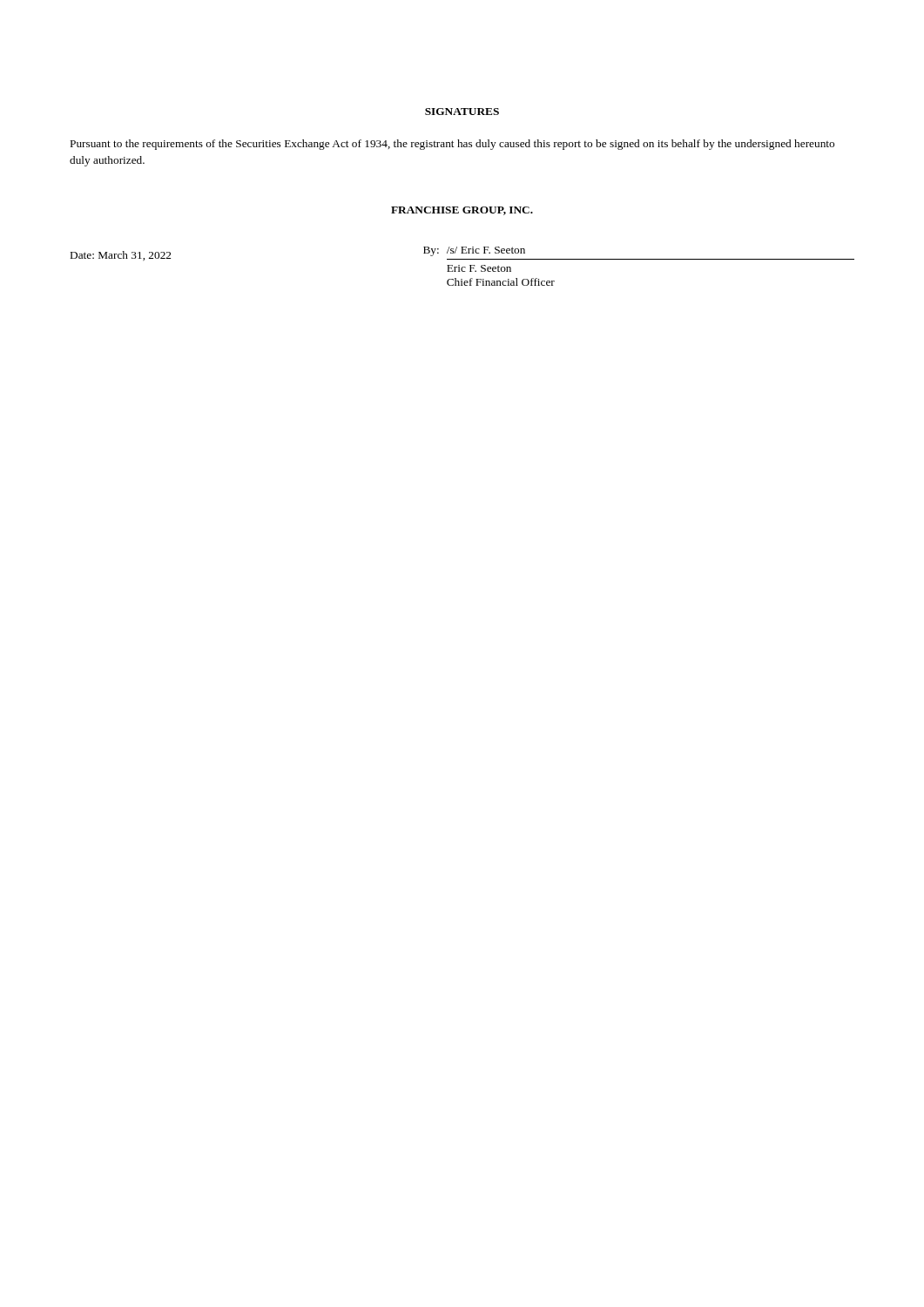Where is the passage that starts "Date: March 31, 2022"?
This screenshot has width=924, height=1307.
click(x=462, y=266)
